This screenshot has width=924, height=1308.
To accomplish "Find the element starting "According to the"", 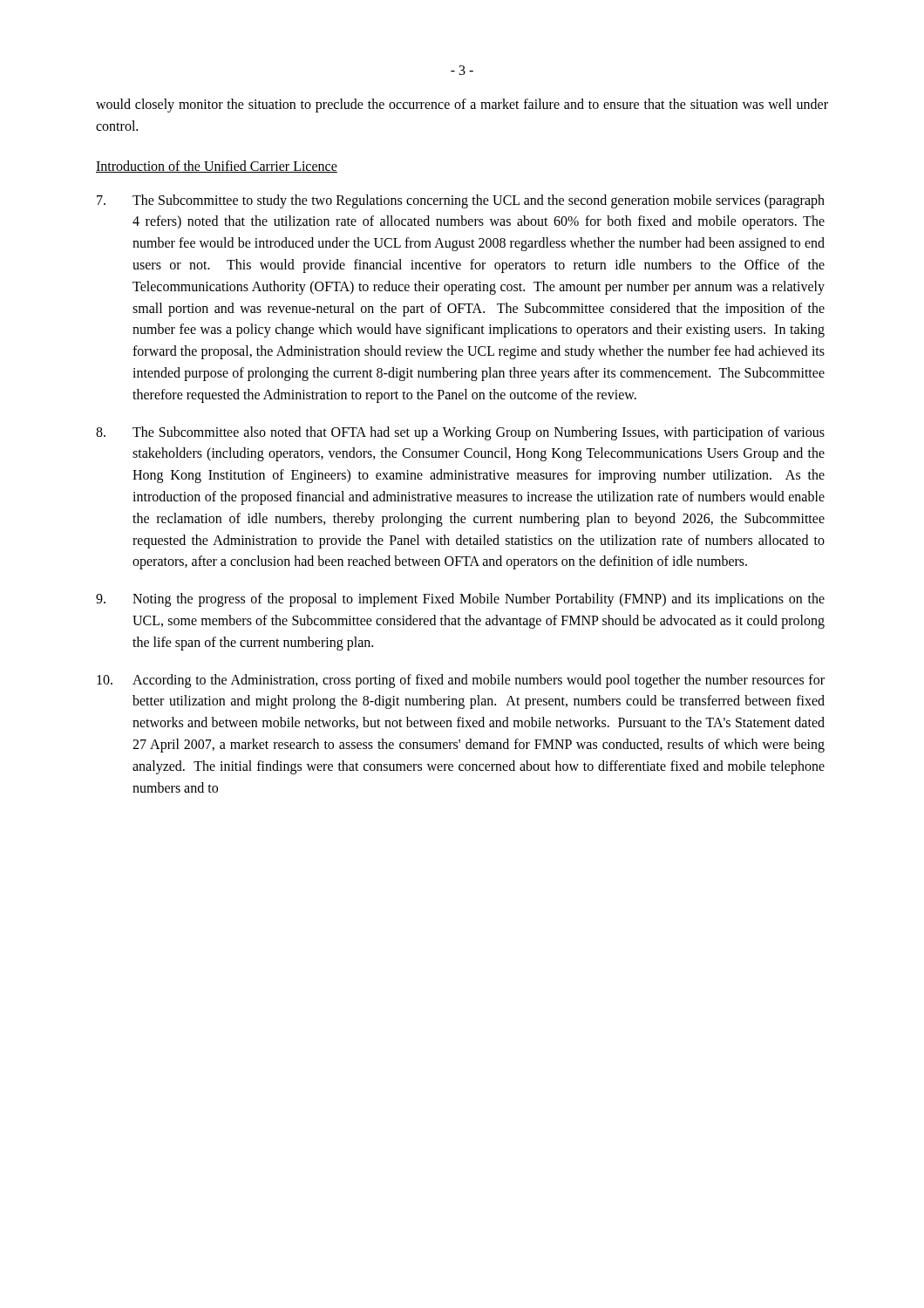I will [x=460, y=734].
